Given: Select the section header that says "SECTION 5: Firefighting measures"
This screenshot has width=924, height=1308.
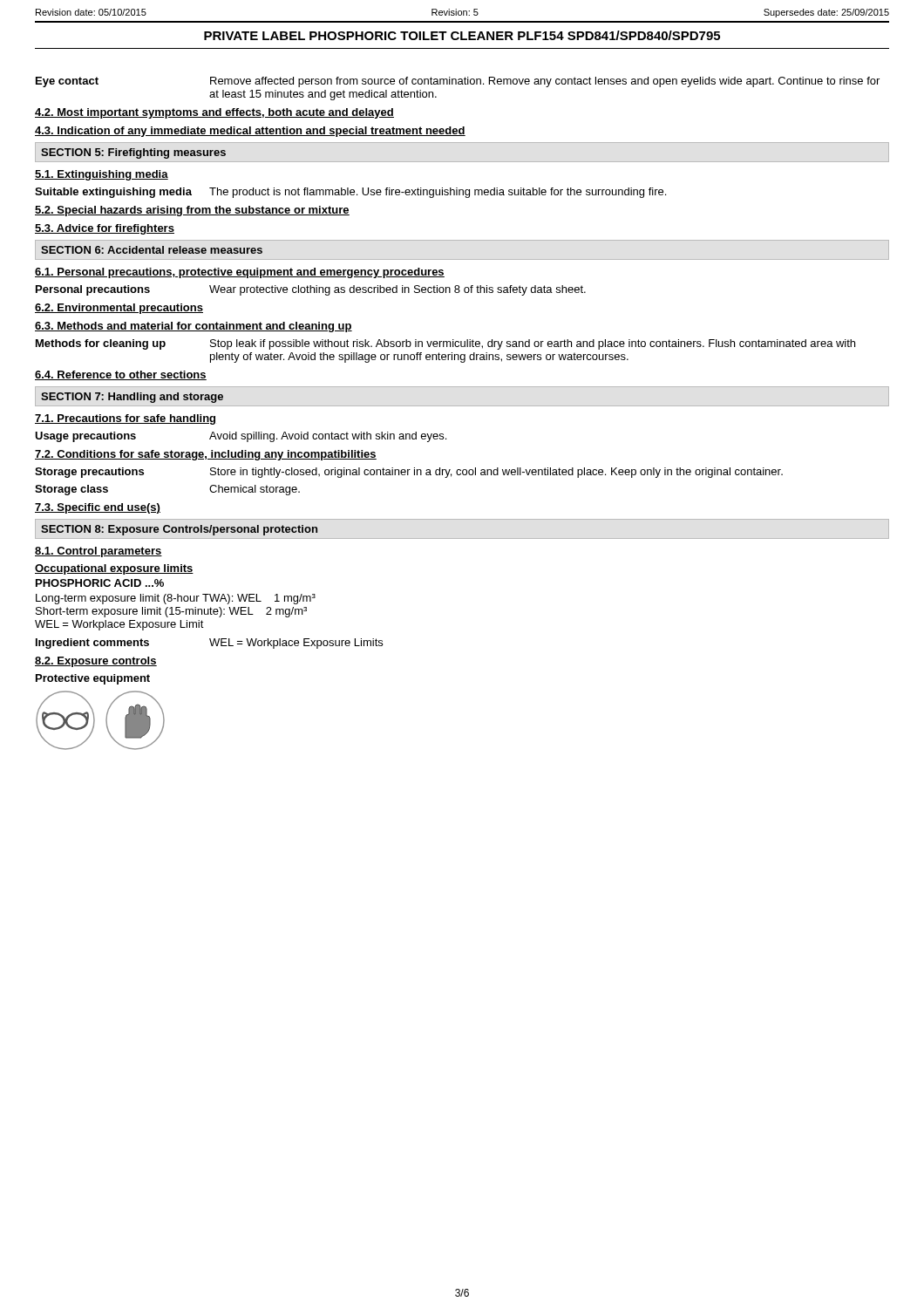Looking at the screenshot, I should (134, 152).
